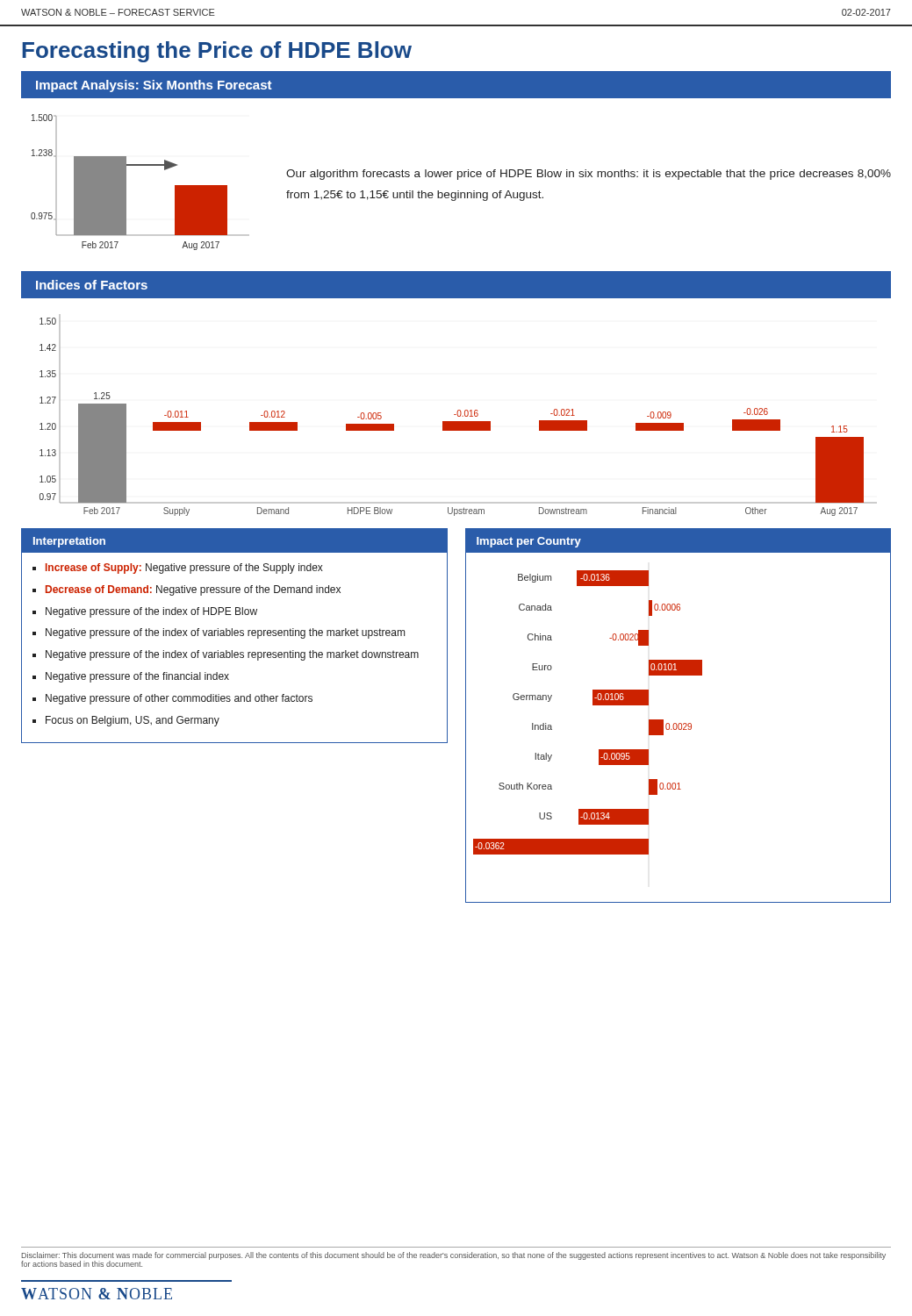912x1316 pixels.
Task: Locate the list item with the text "Increase of Supply: Negative pressure of"
Action: 184,568
